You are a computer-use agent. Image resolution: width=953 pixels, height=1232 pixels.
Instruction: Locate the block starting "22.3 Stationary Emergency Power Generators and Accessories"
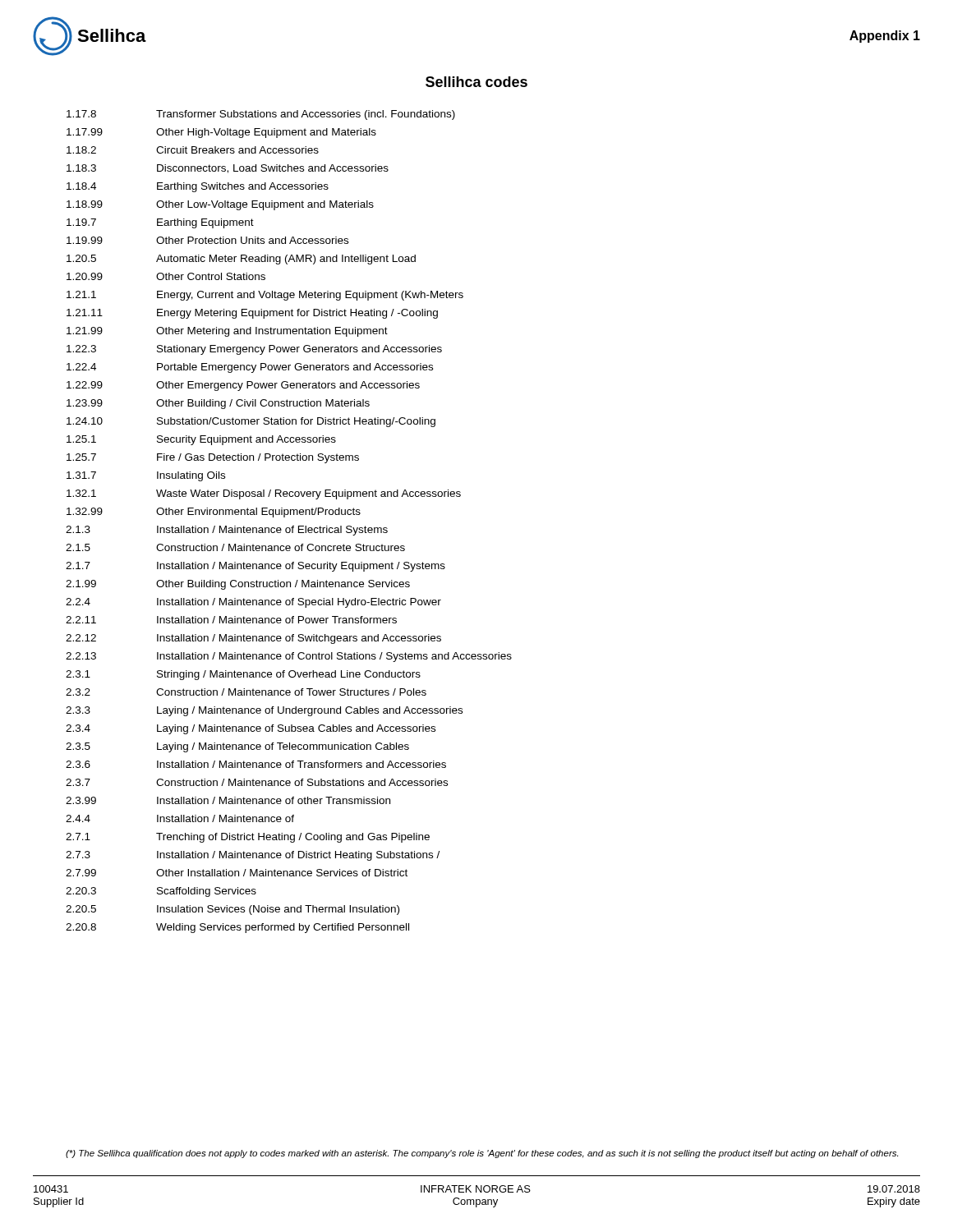[254, 350]
